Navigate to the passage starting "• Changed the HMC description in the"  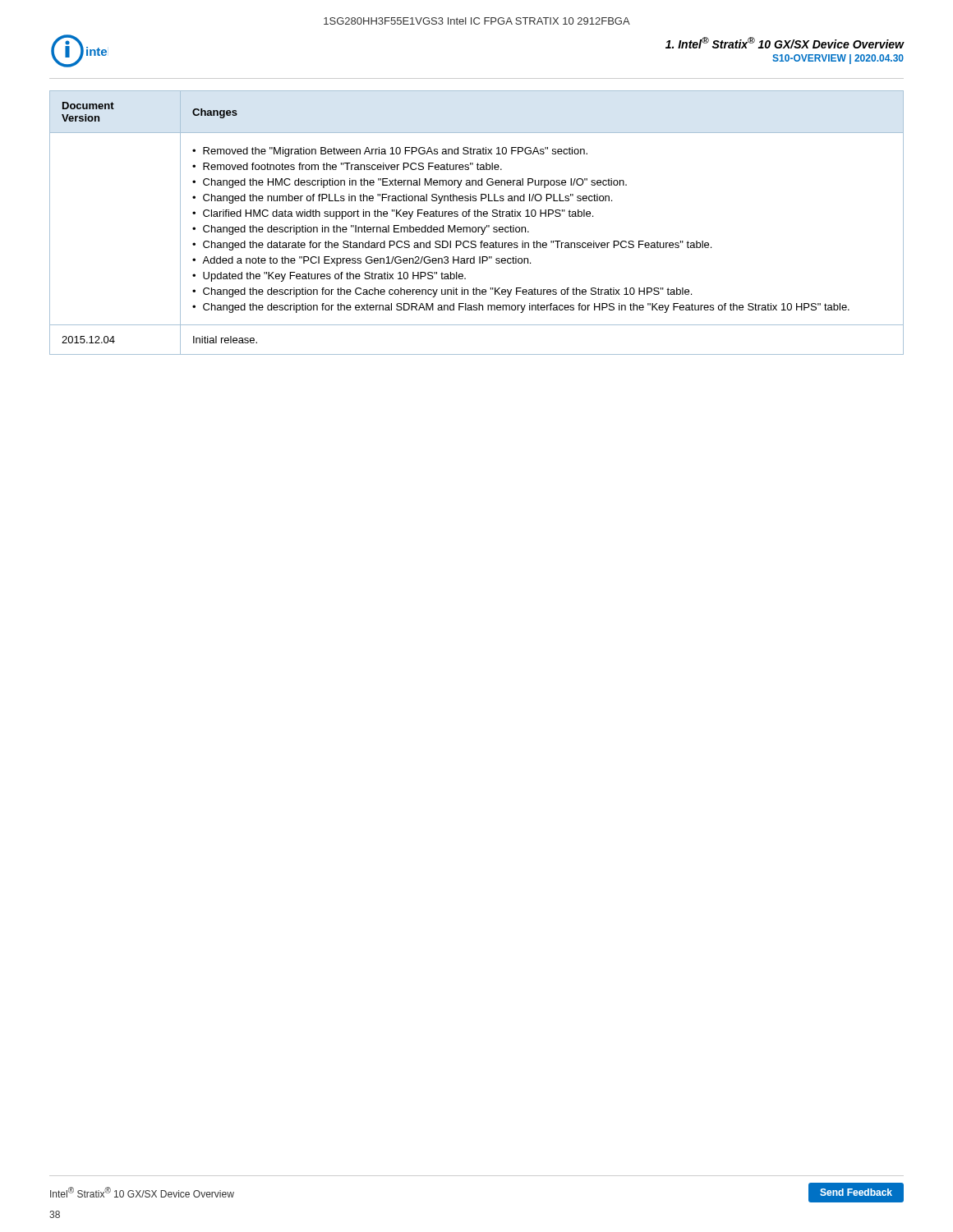[410, 182]
